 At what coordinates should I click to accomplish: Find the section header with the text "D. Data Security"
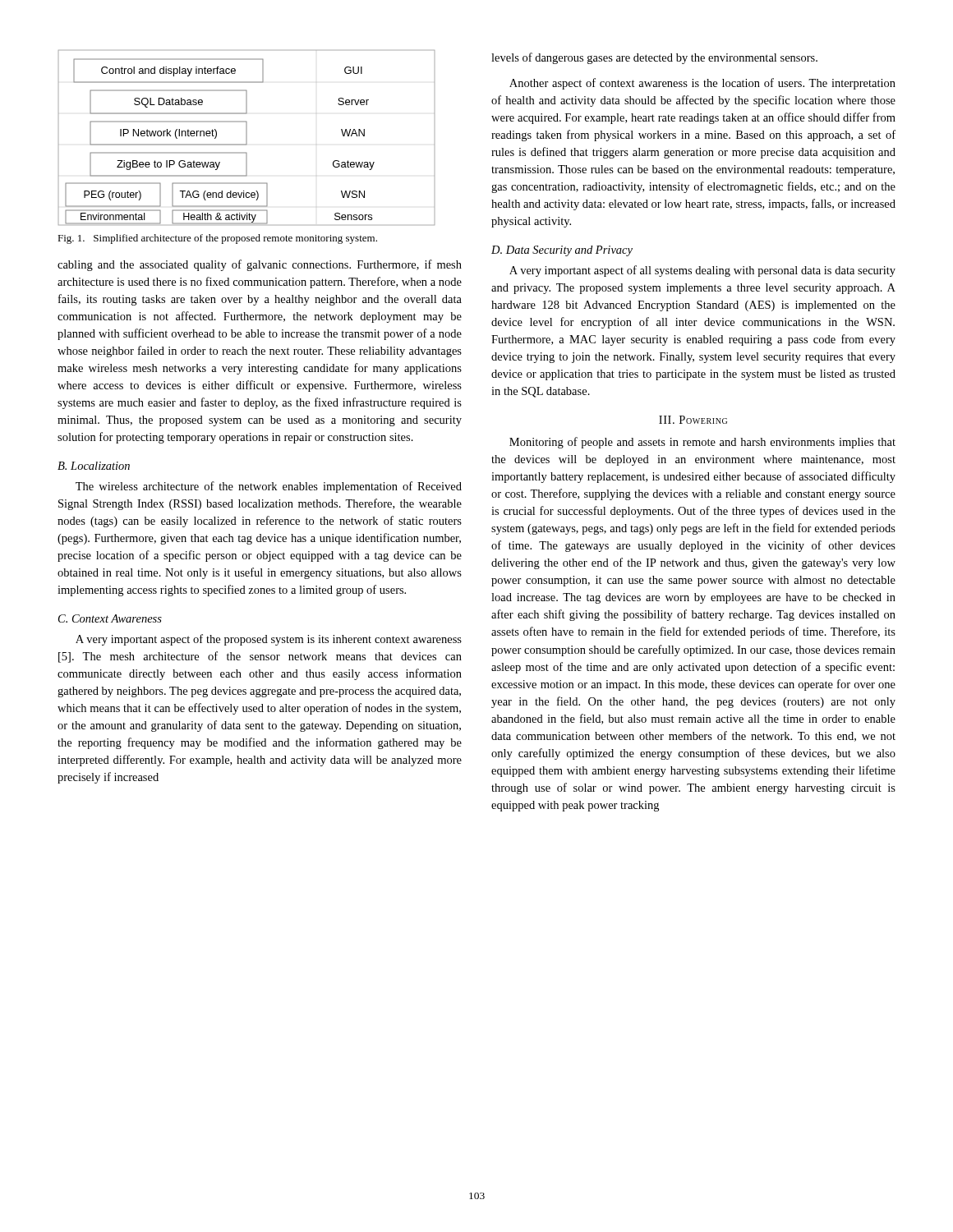[x=562, y=250]
